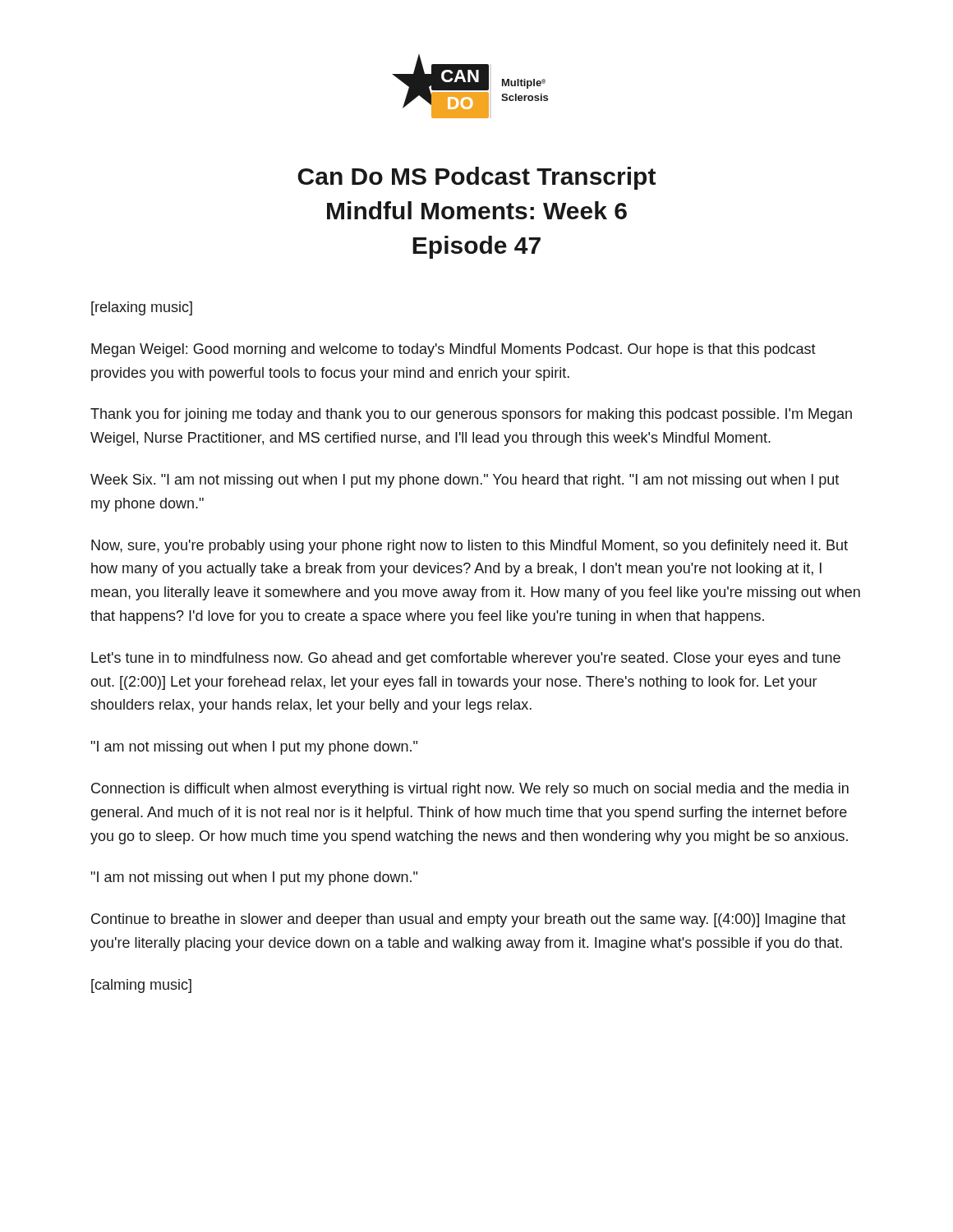Navigate to the text starting "Megan Weigel: Good morning and"
Viewport: 953px width, 1232px height.
pos(453,361)
